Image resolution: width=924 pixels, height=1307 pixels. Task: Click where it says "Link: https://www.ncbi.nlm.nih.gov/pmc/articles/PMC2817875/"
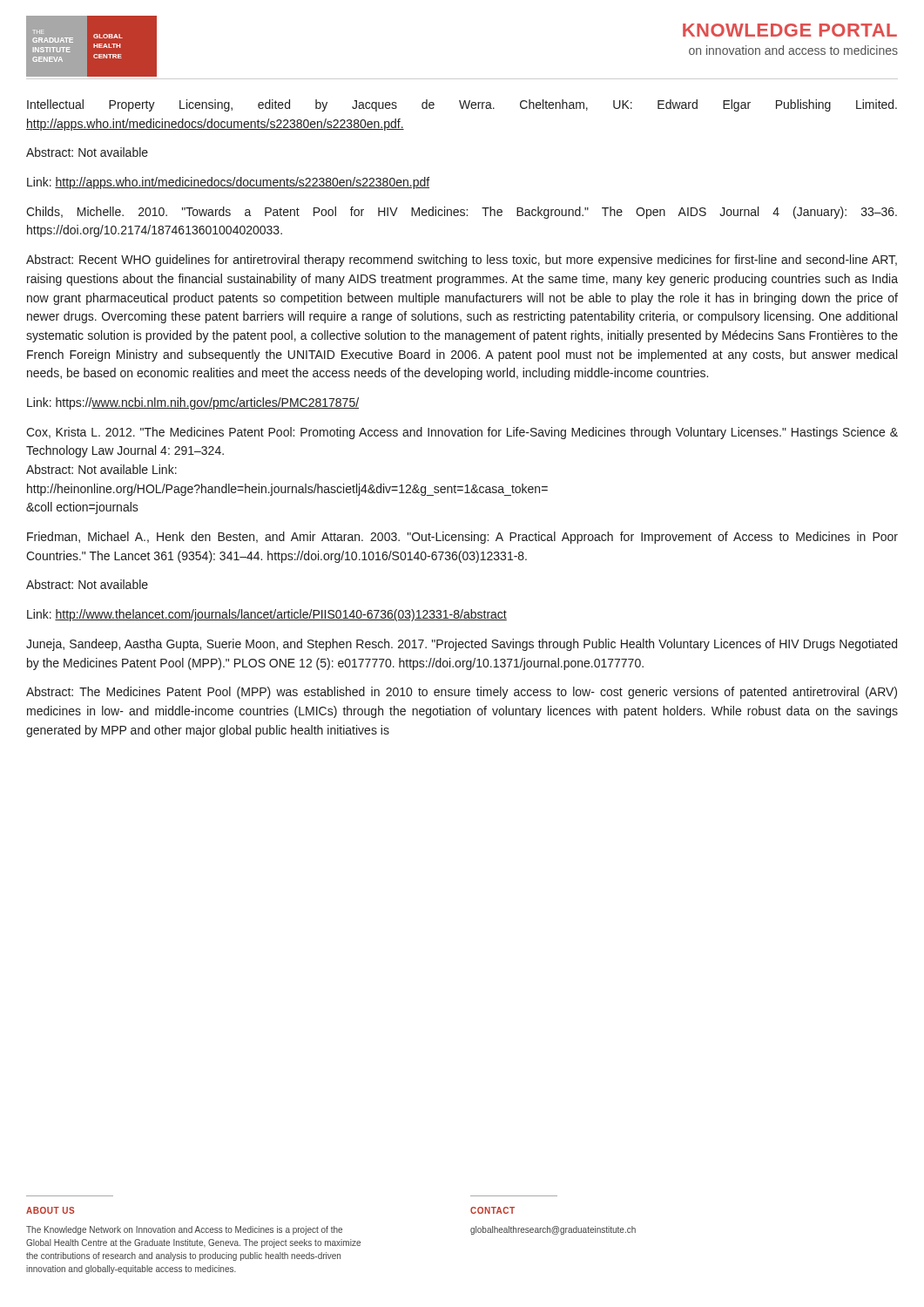pos(193,403)
